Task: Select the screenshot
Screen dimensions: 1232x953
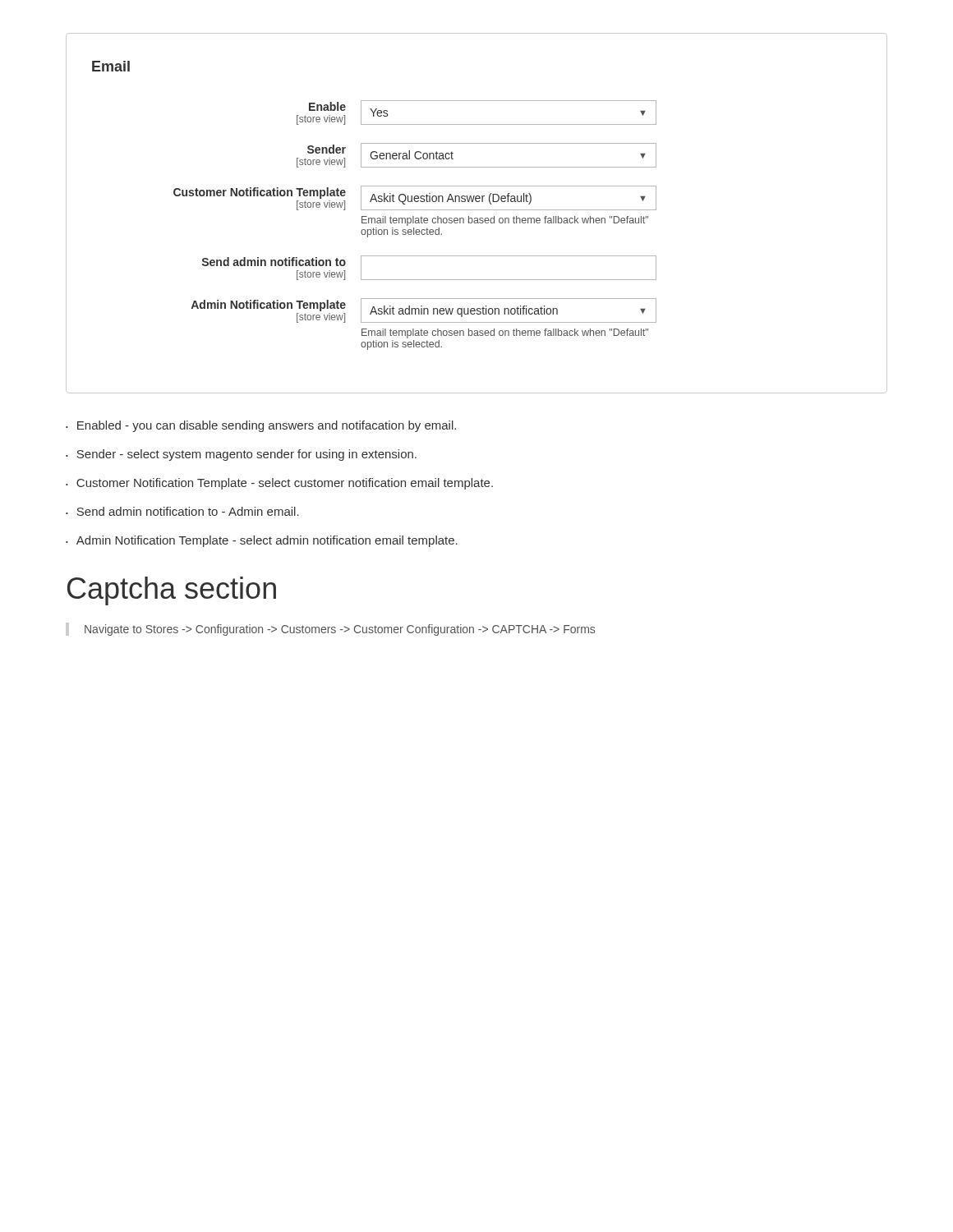Action: click(x=476, y=213)
